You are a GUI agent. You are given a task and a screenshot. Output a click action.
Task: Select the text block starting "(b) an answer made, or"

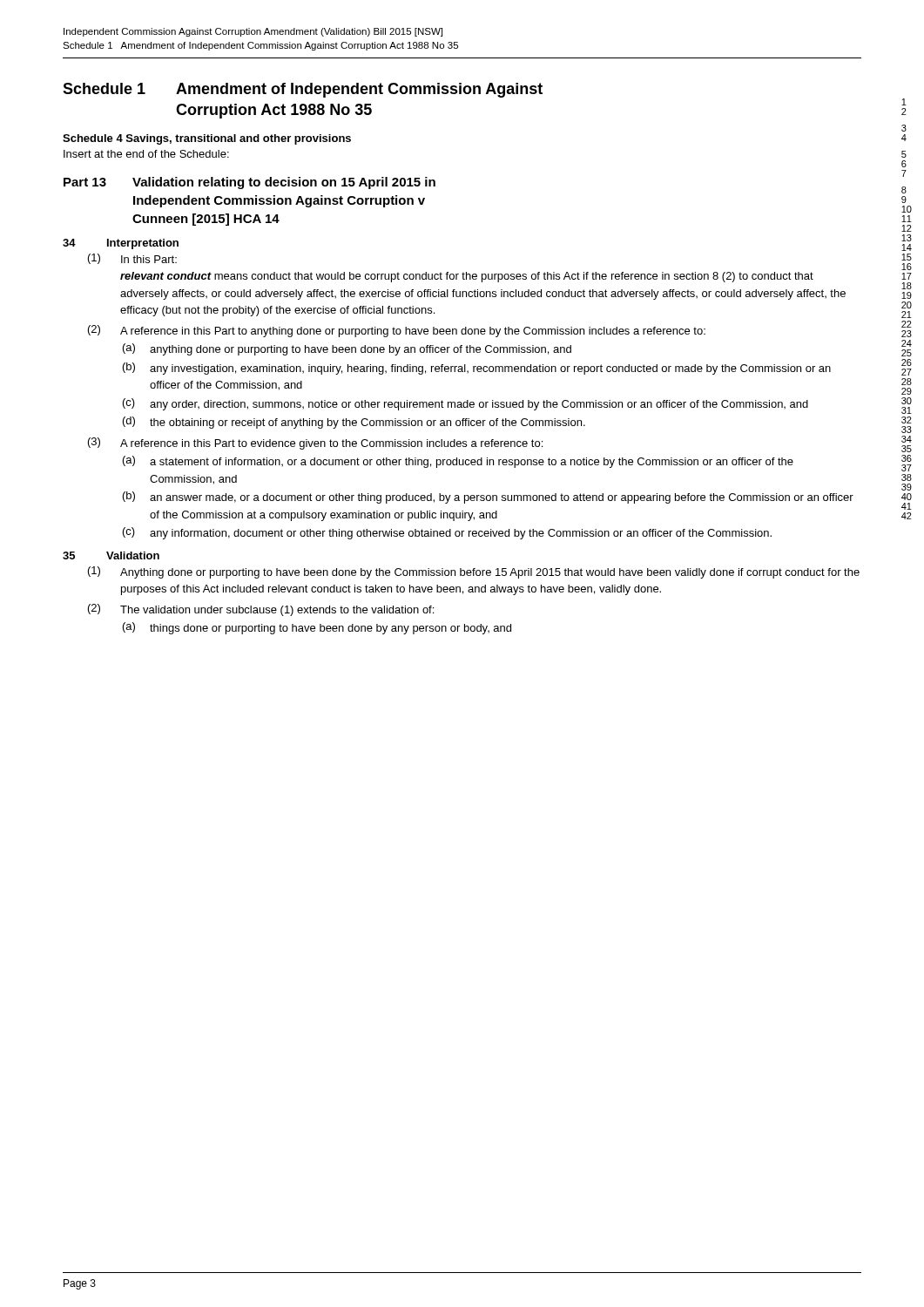pos(492,506)
